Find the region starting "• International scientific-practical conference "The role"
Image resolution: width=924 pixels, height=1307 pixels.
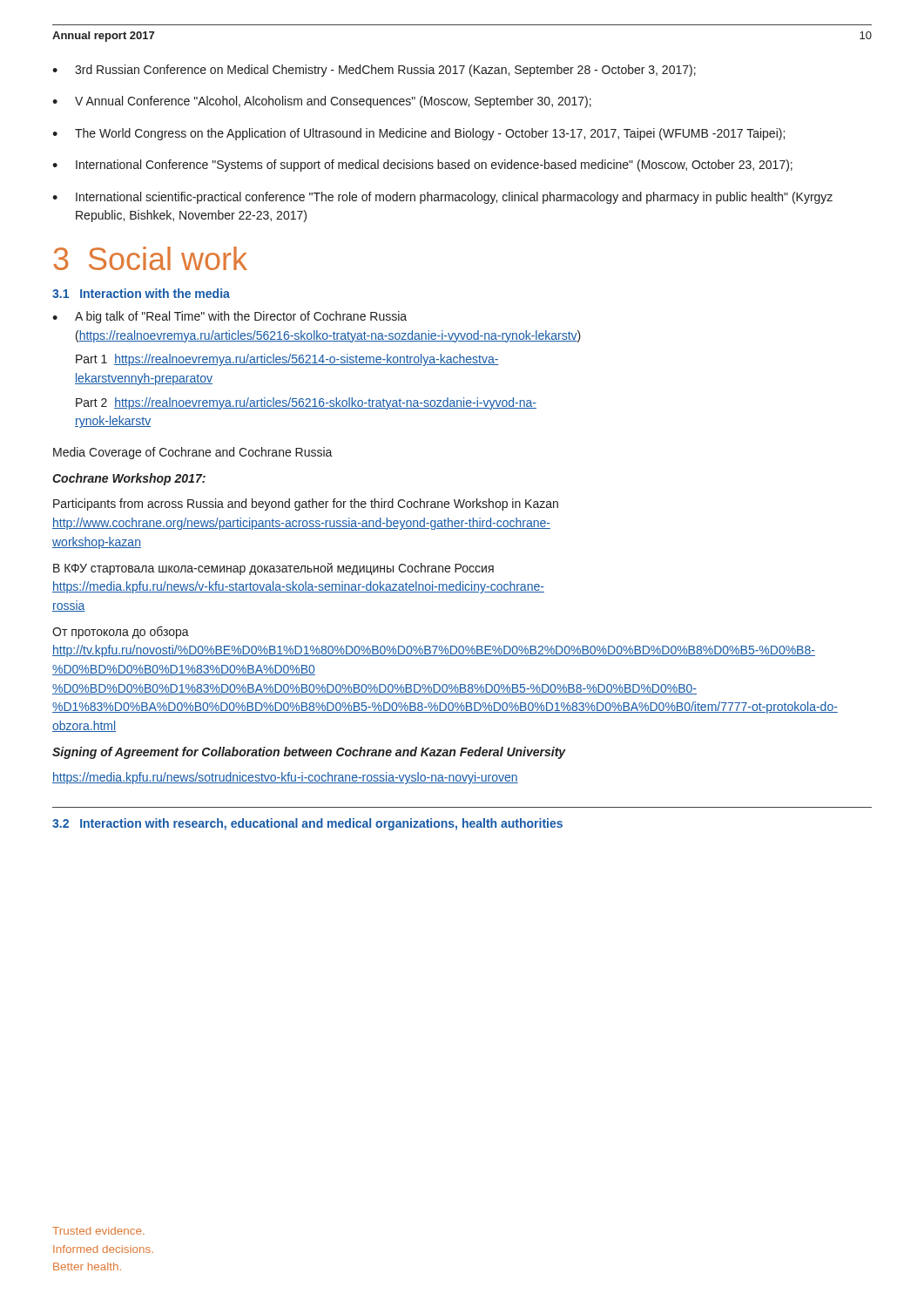(462, 207)
